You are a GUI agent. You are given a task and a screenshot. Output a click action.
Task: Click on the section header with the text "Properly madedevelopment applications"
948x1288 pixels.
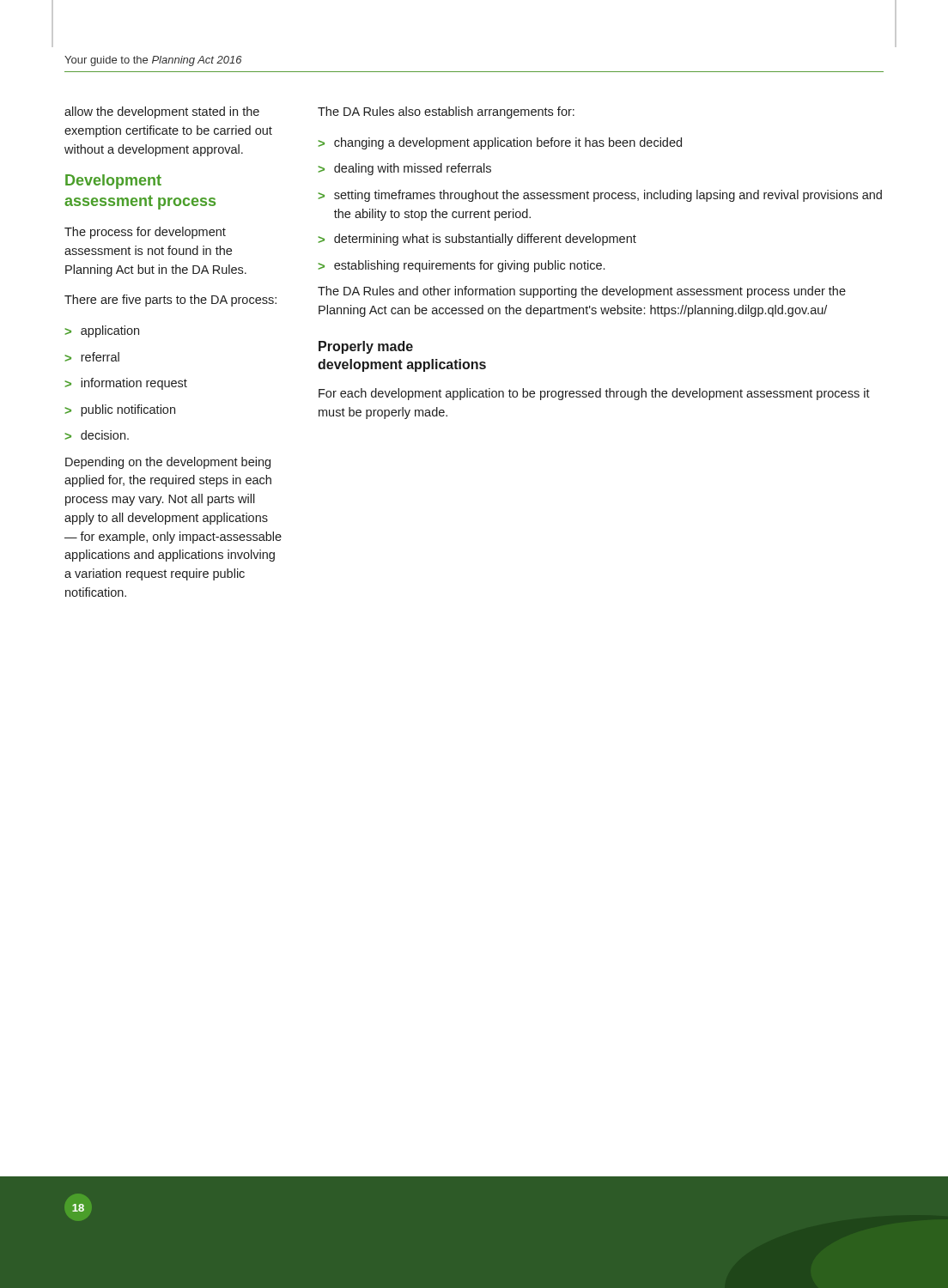click(x=402, y=356)
